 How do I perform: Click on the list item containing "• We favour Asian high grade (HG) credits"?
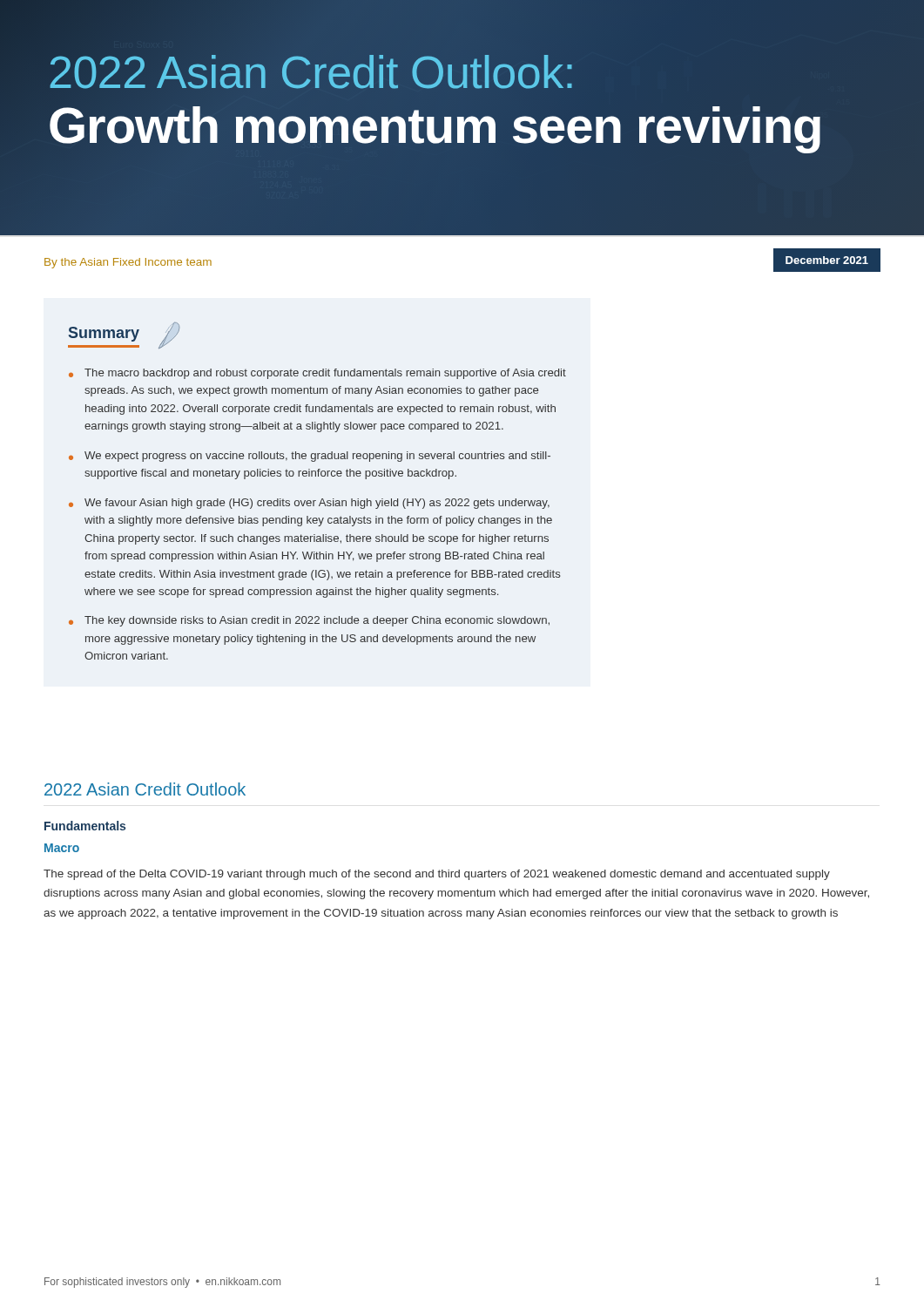coord(317,547)
